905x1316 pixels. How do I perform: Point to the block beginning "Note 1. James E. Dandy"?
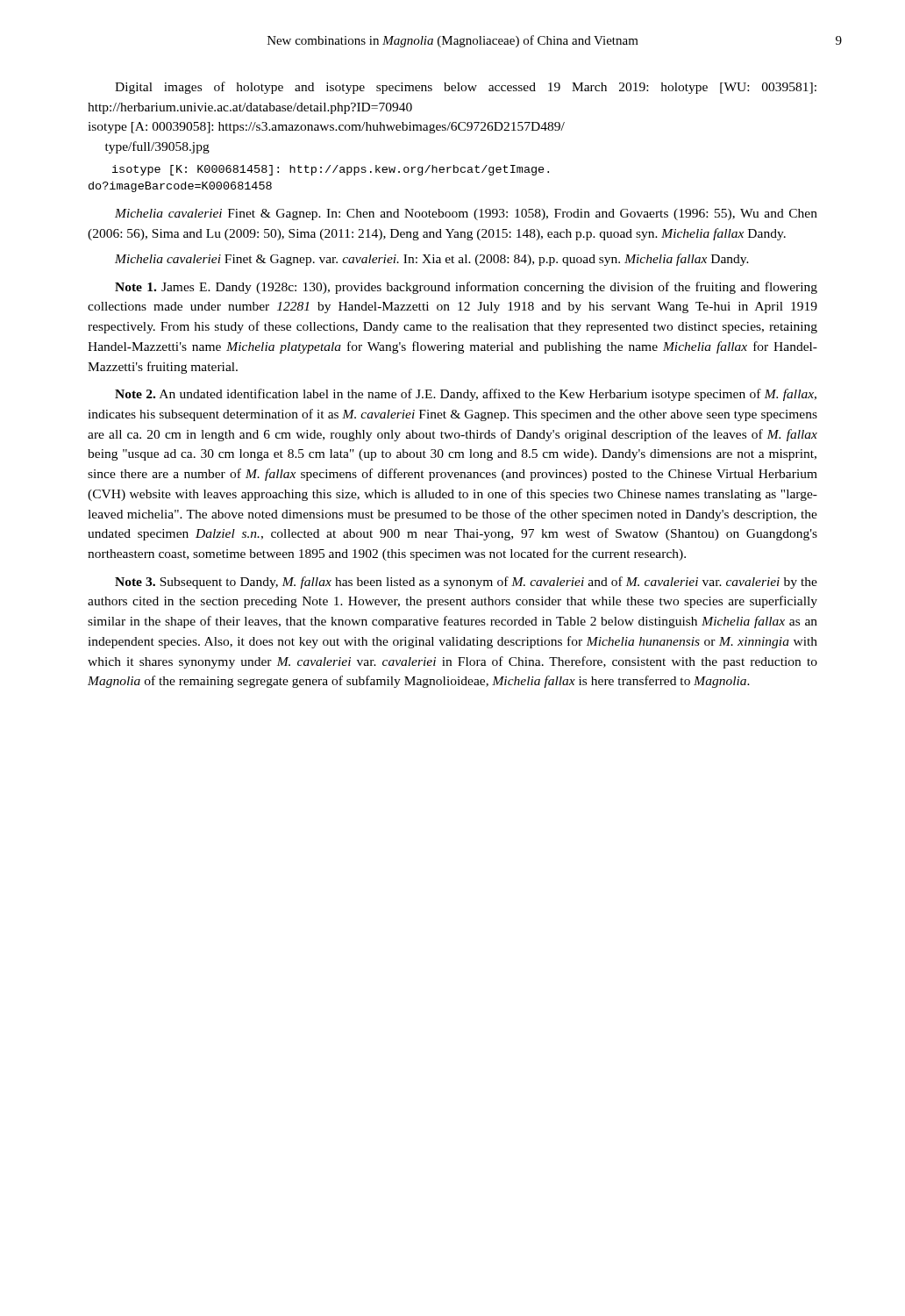coord(452,327)
